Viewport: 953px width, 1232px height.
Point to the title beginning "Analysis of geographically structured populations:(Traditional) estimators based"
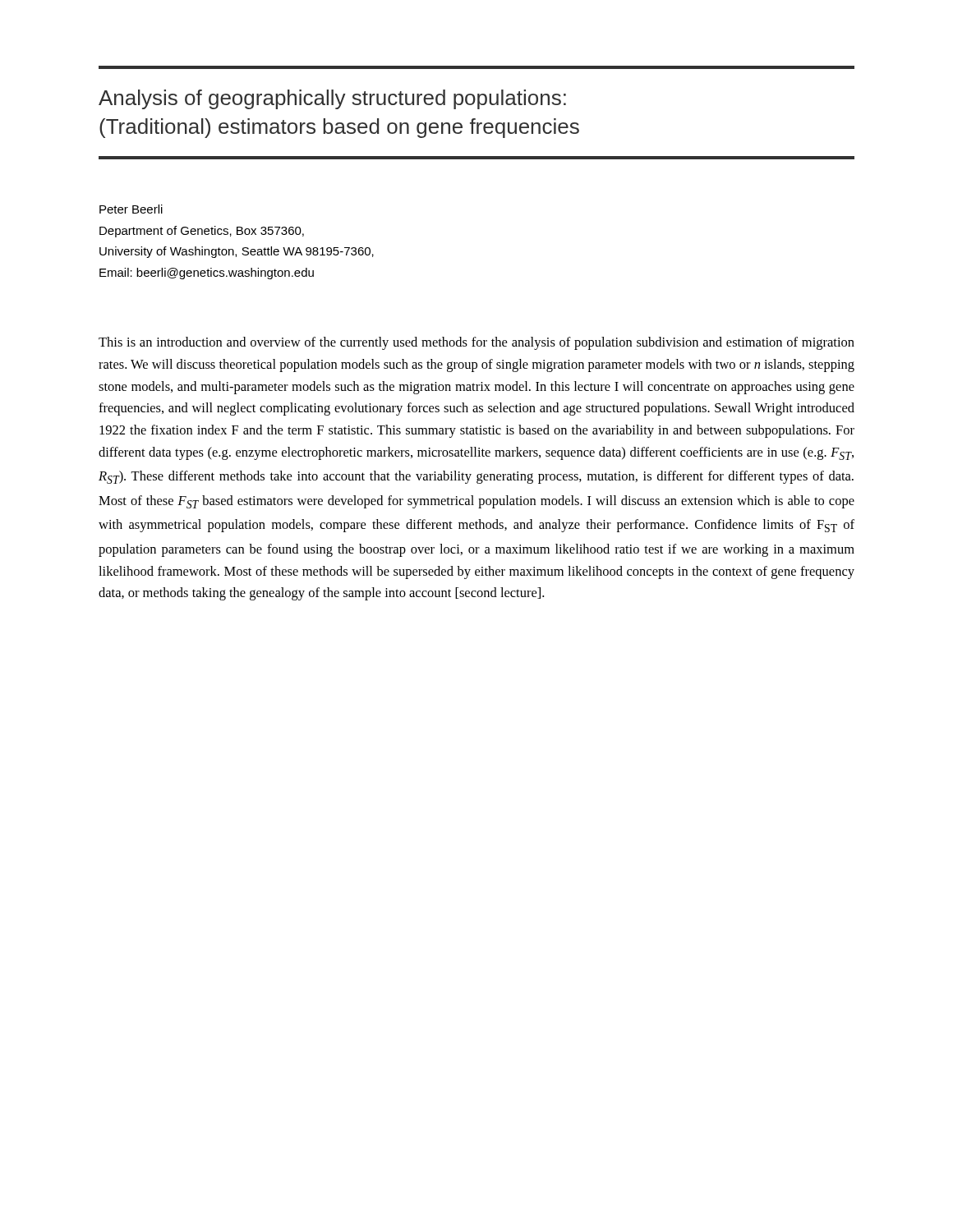coord(476,113)
